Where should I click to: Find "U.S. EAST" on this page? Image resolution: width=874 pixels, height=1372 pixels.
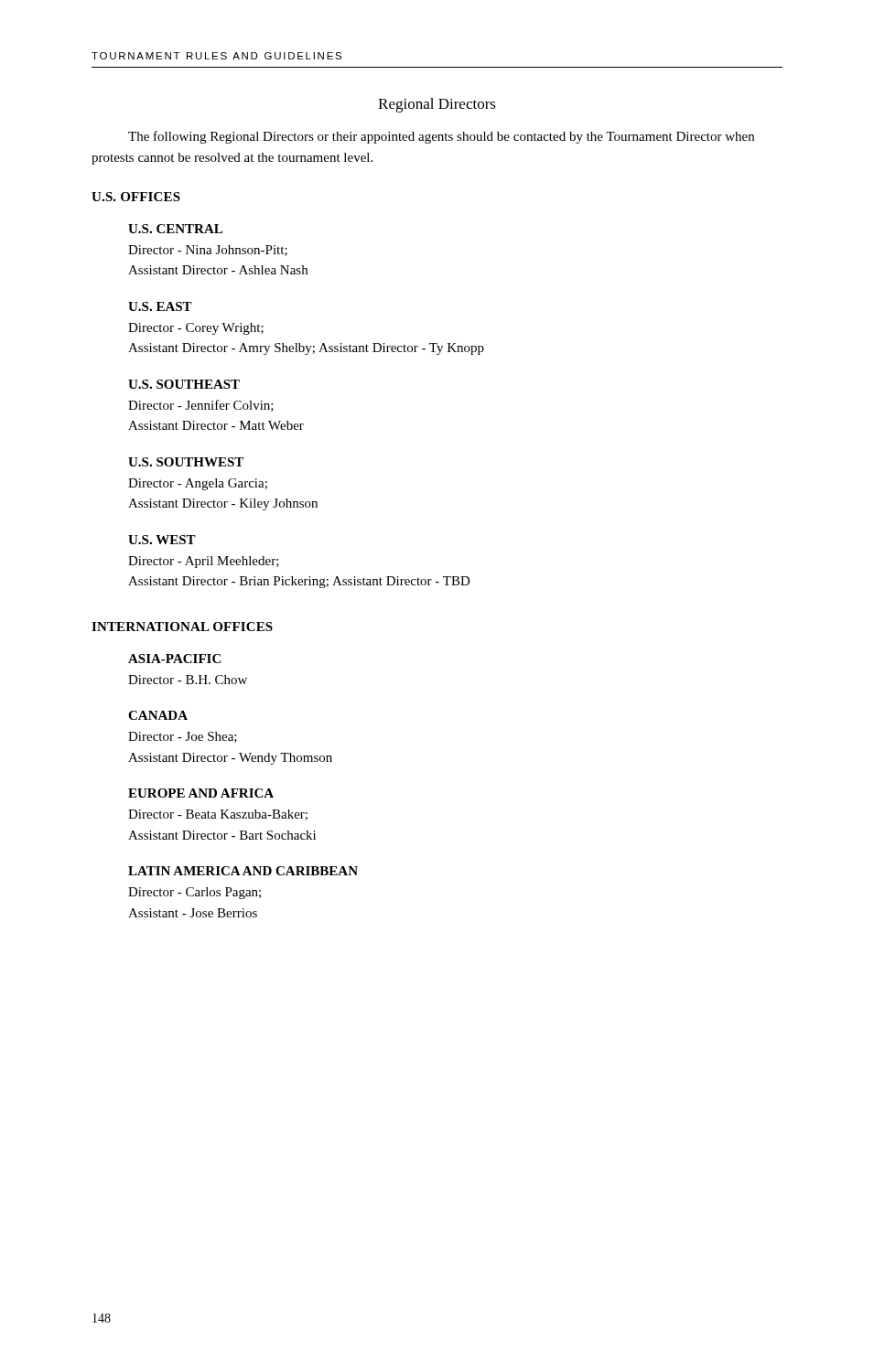click(x=160, y=306)
